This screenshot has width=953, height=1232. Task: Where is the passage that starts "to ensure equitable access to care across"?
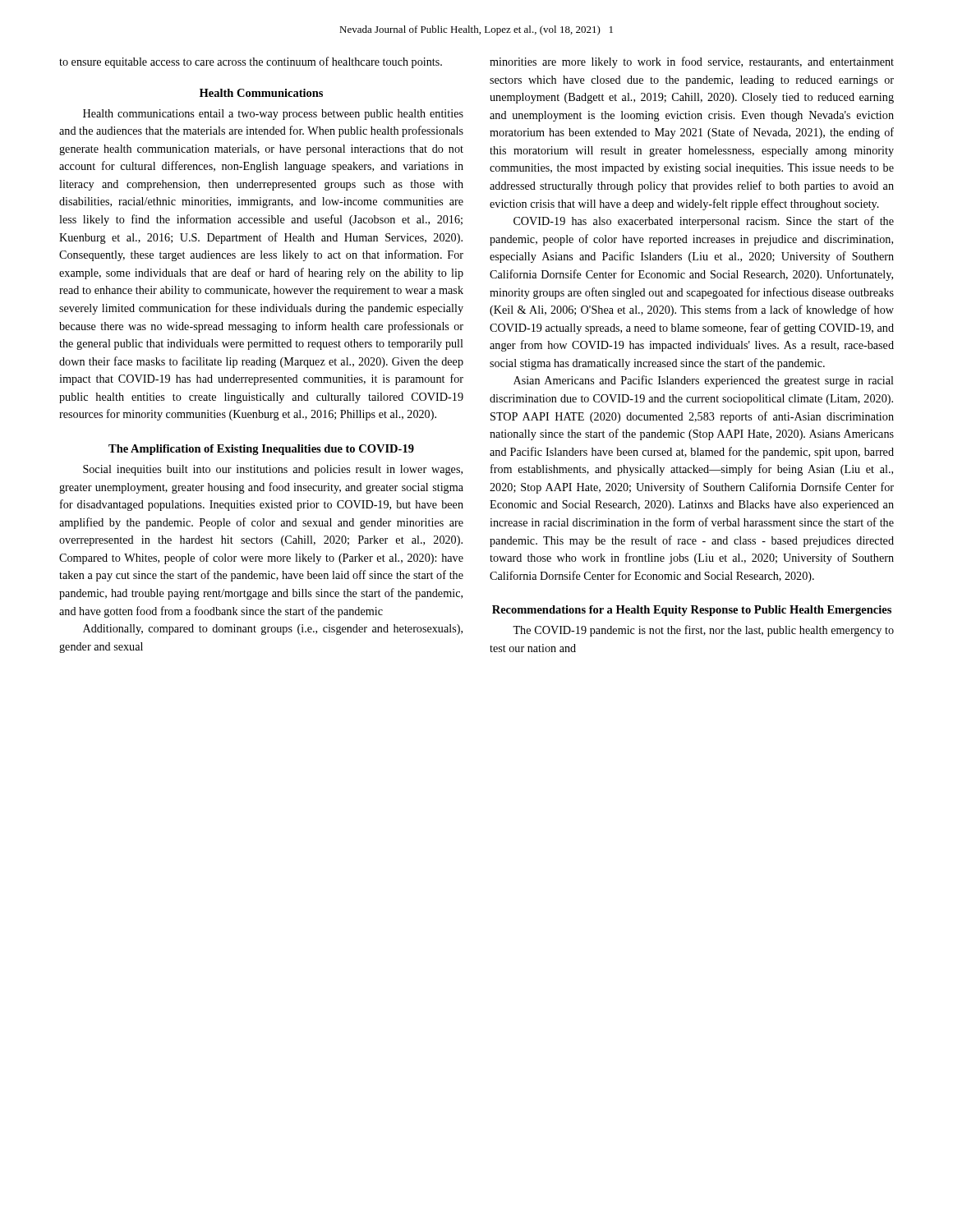[261, 62]
